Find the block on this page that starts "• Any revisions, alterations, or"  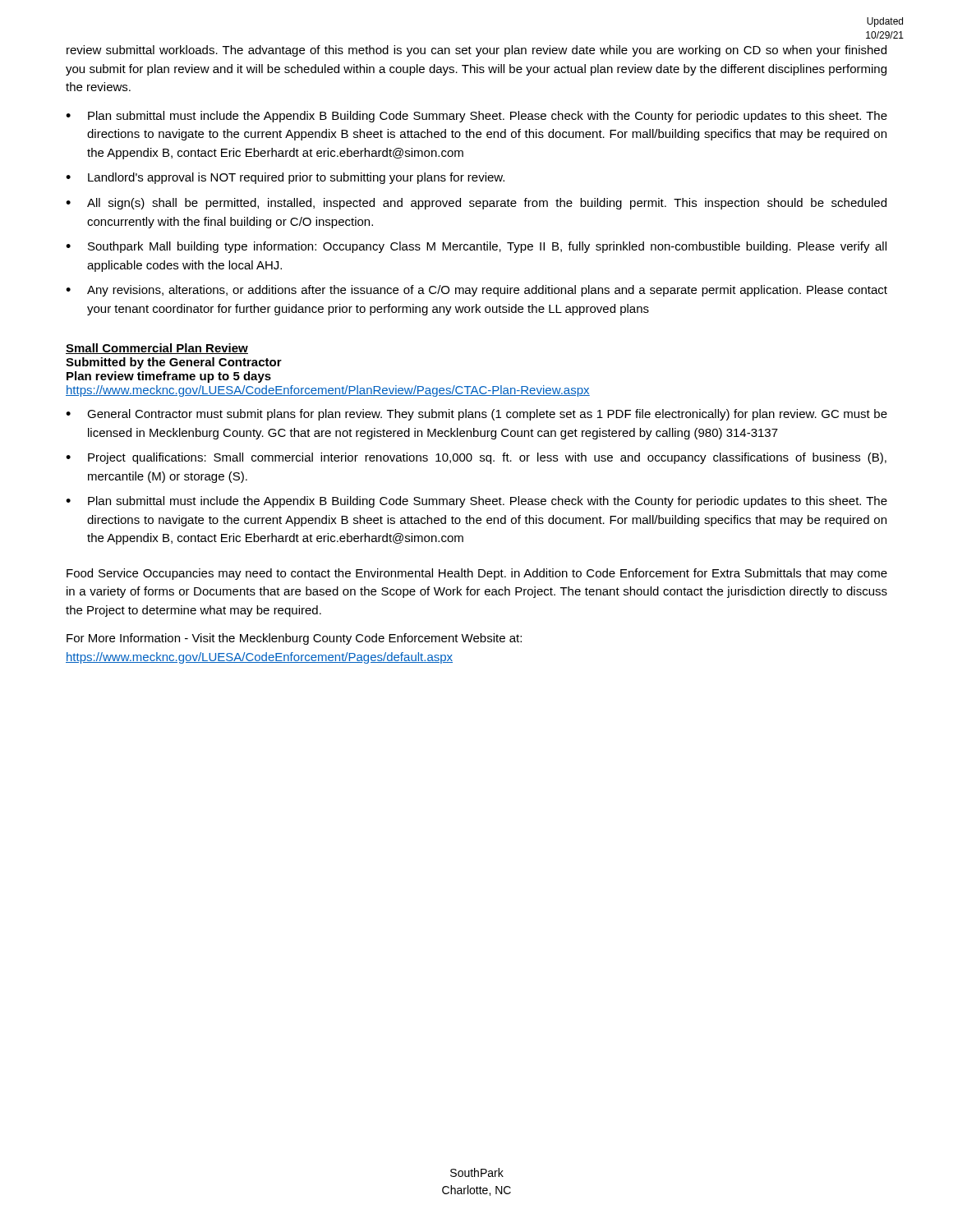click(476, 300)
